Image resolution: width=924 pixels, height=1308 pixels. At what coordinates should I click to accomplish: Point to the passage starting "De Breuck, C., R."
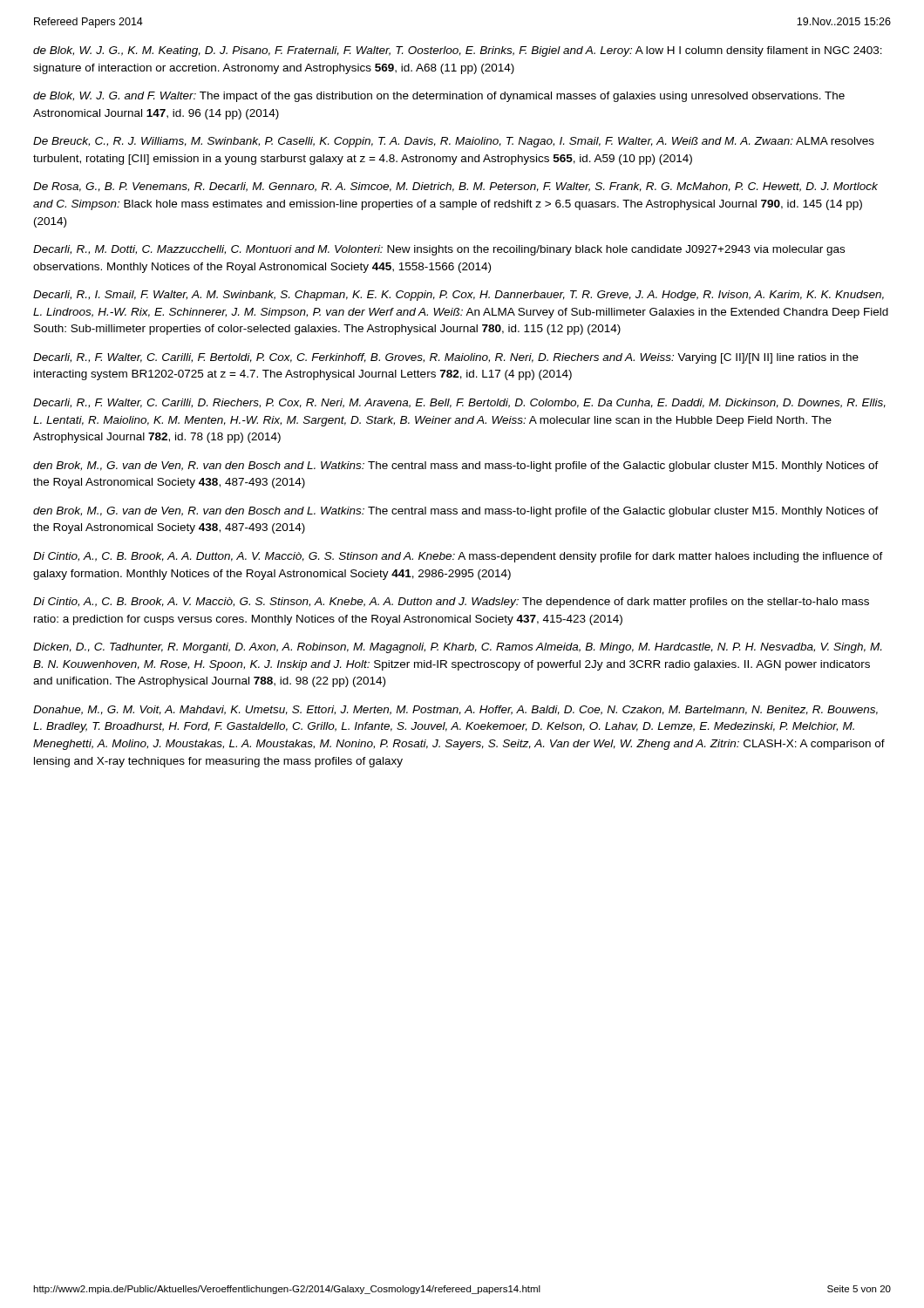(454, 150)
